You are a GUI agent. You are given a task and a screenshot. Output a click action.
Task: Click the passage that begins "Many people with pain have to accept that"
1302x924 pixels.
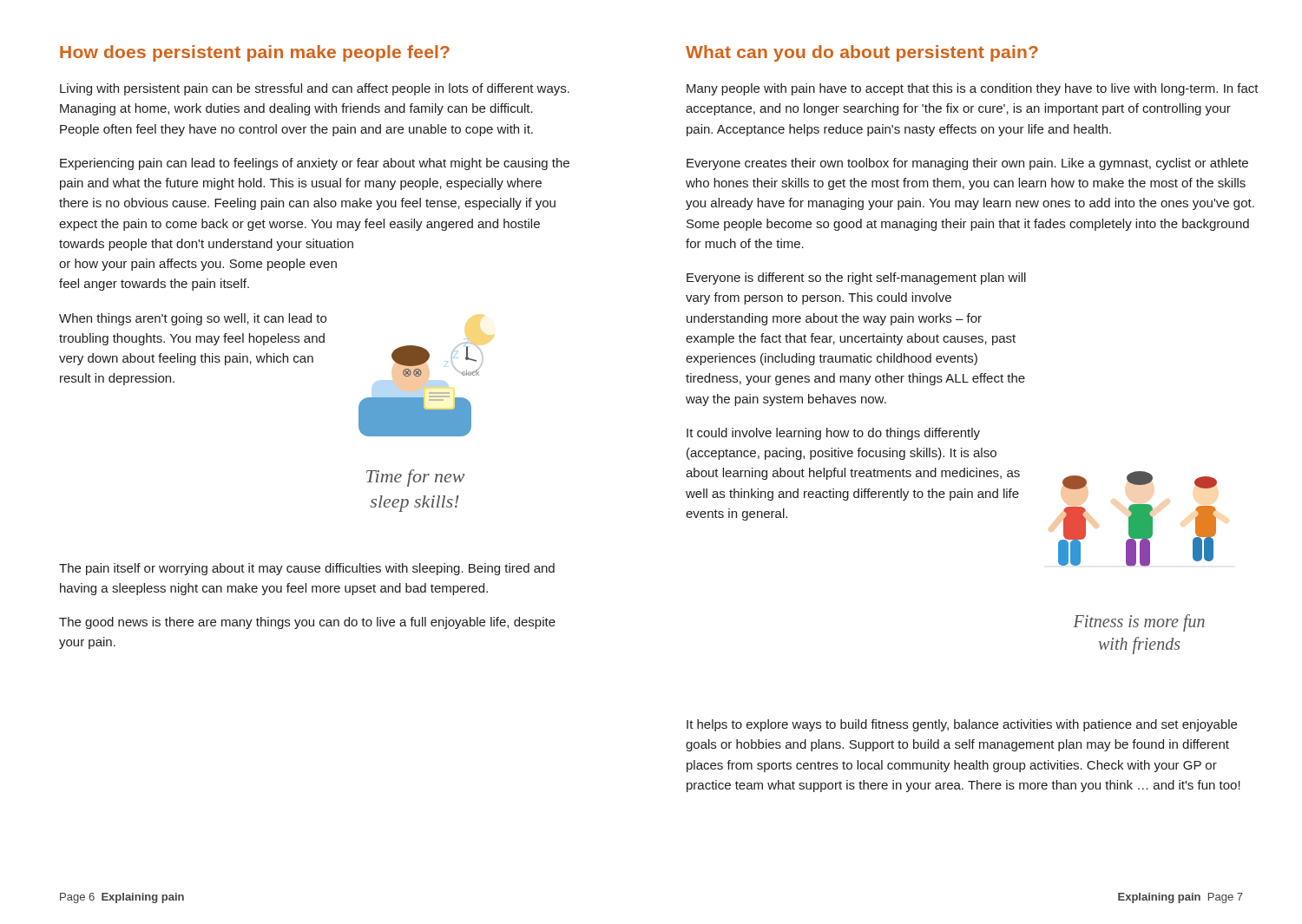pos(972,108)
